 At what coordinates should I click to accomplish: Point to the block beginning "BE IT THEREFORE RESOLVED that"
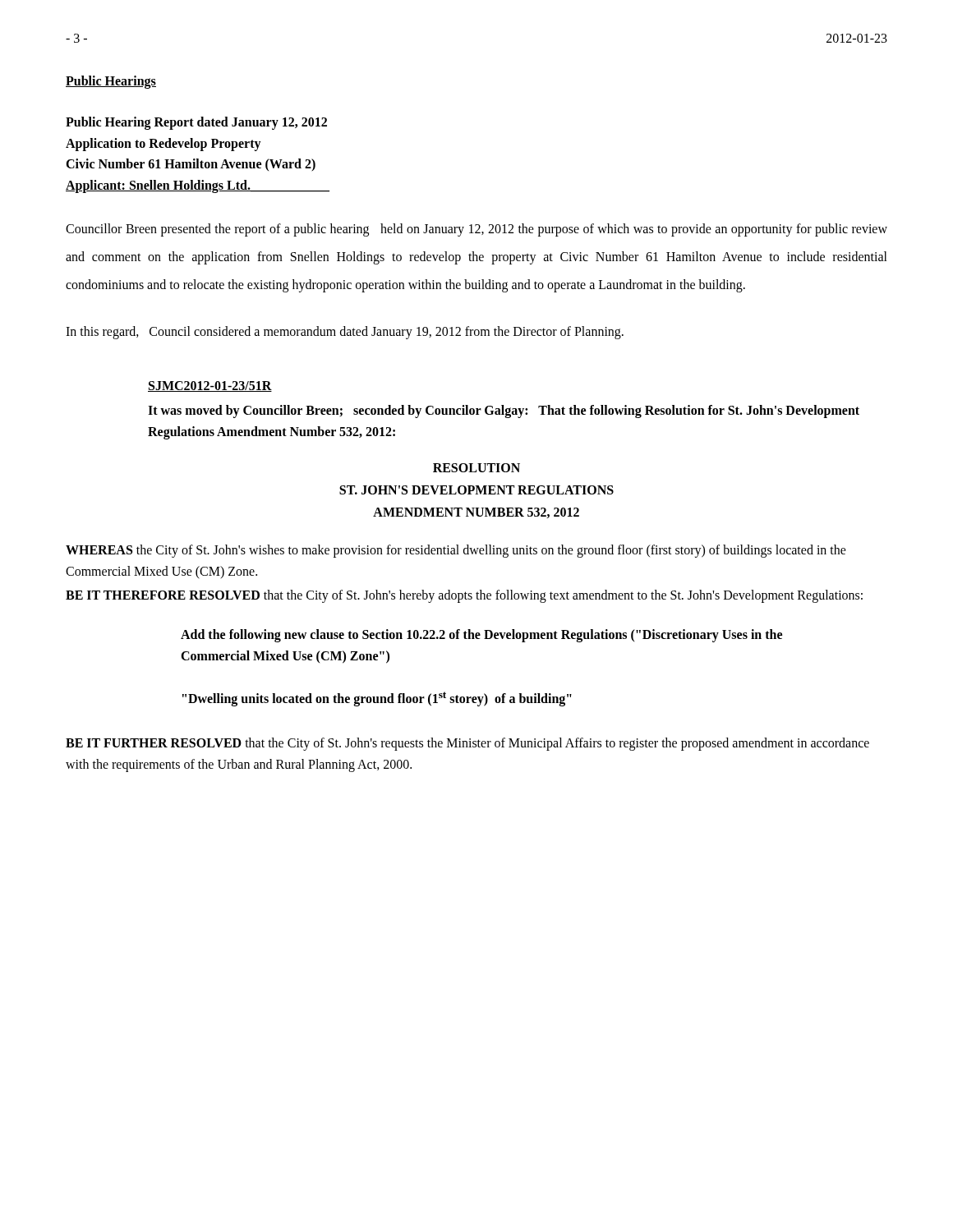[x=465, y=595]
